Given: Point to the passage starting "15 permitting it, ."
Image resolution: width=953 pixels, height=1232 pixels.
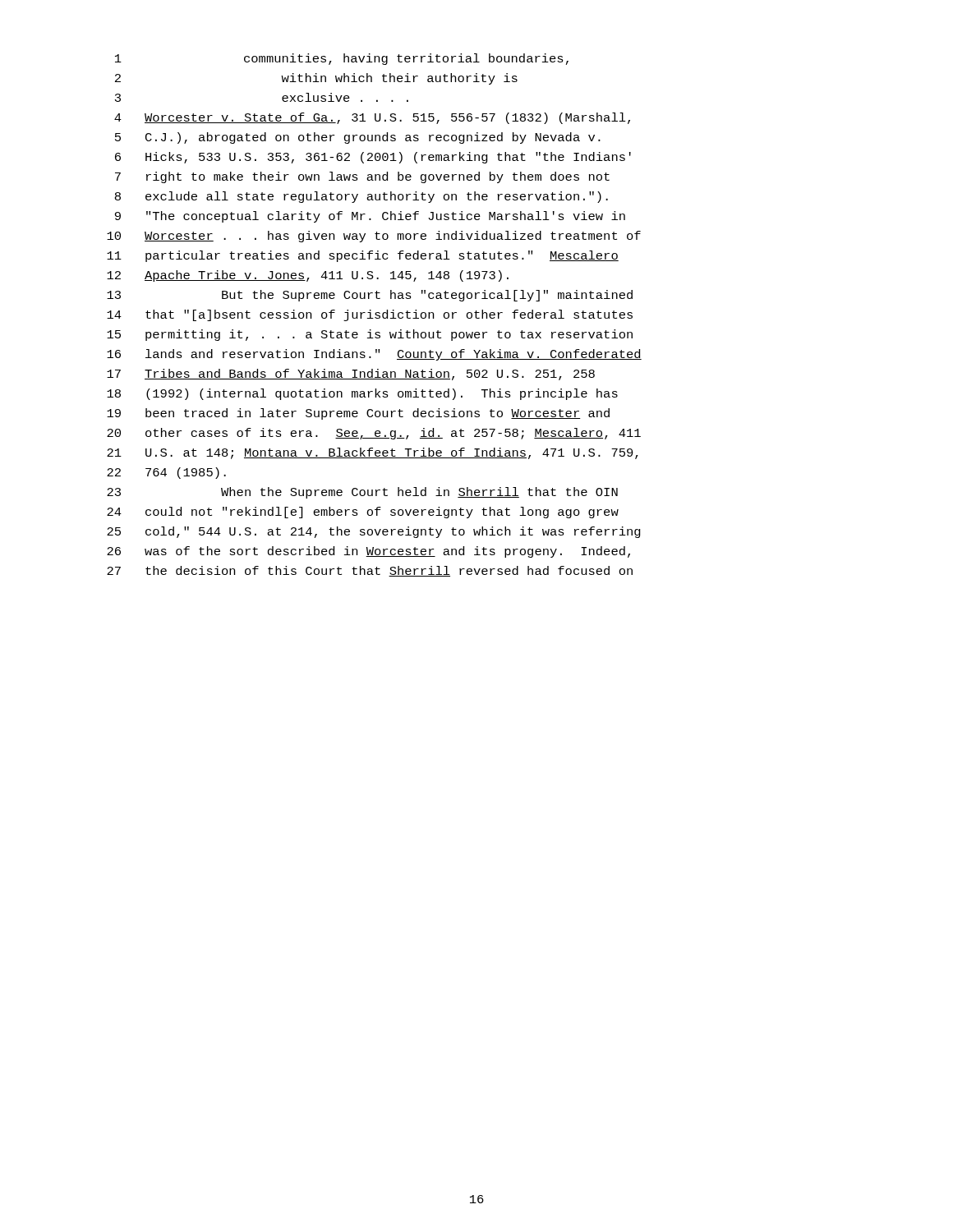Looking at the screenshot, I should [x=358, y=335].
